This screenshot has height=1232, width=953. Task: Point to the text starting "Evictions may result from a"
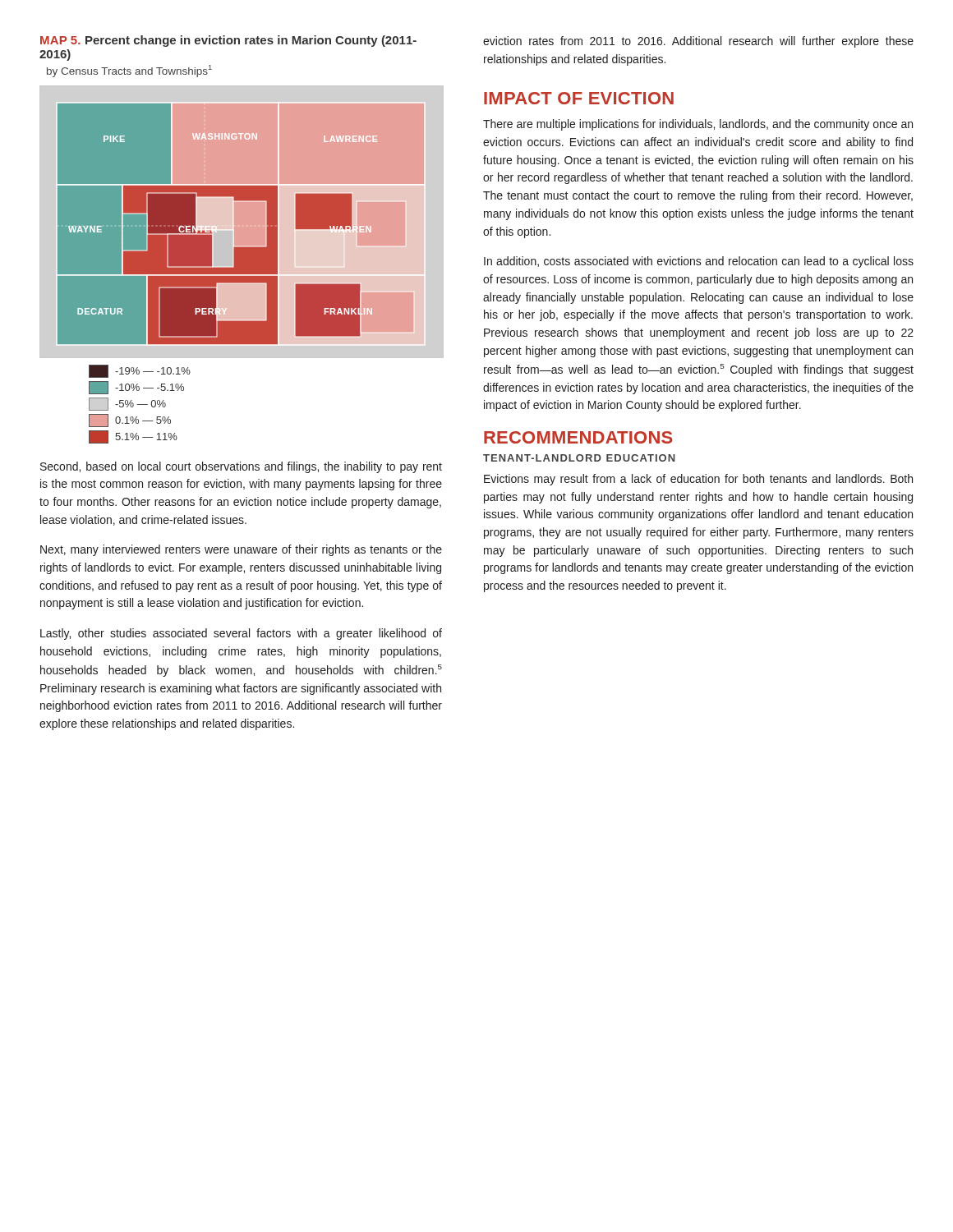(x=698, y=532)
